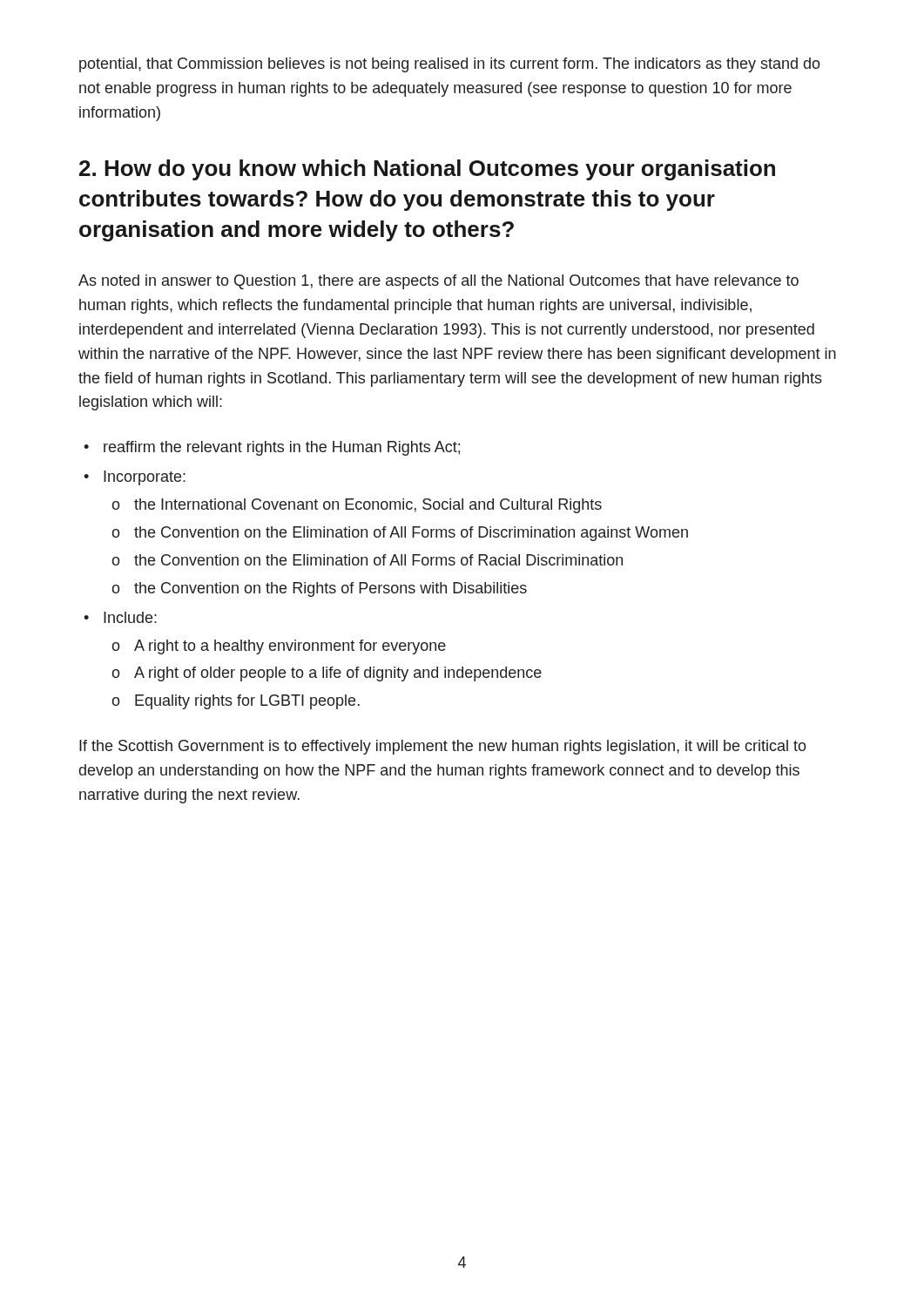
Task: Select the text block starting "reaffirm the relevant"
Action: click(x=282, y=447)
